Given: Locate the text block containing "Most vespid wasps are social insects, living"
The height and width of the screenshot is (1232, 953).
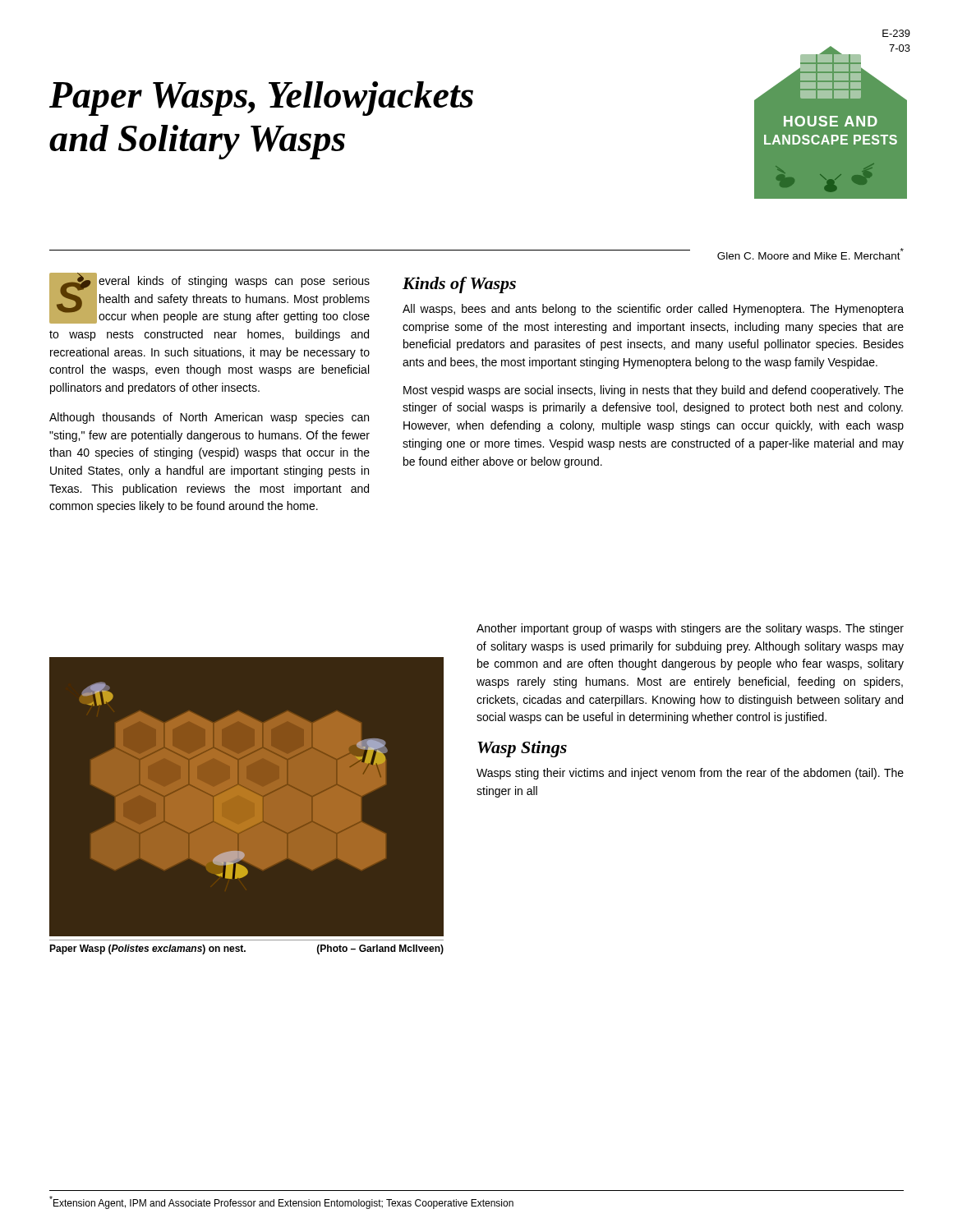Looking at the screenshot, I should point(653,426).
